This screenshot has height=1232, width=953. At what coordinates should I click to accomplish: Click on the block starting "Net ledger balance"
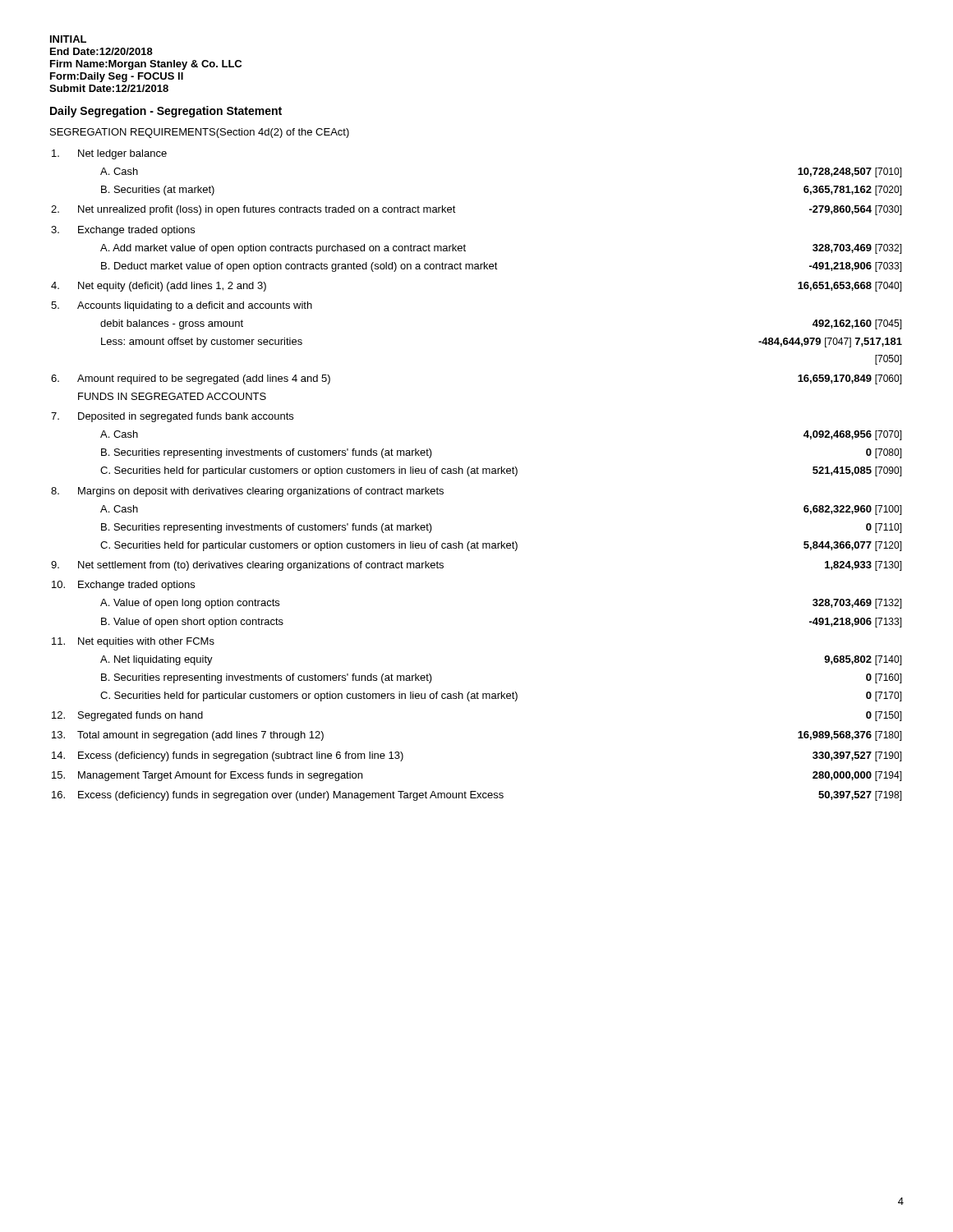point(109,154)
